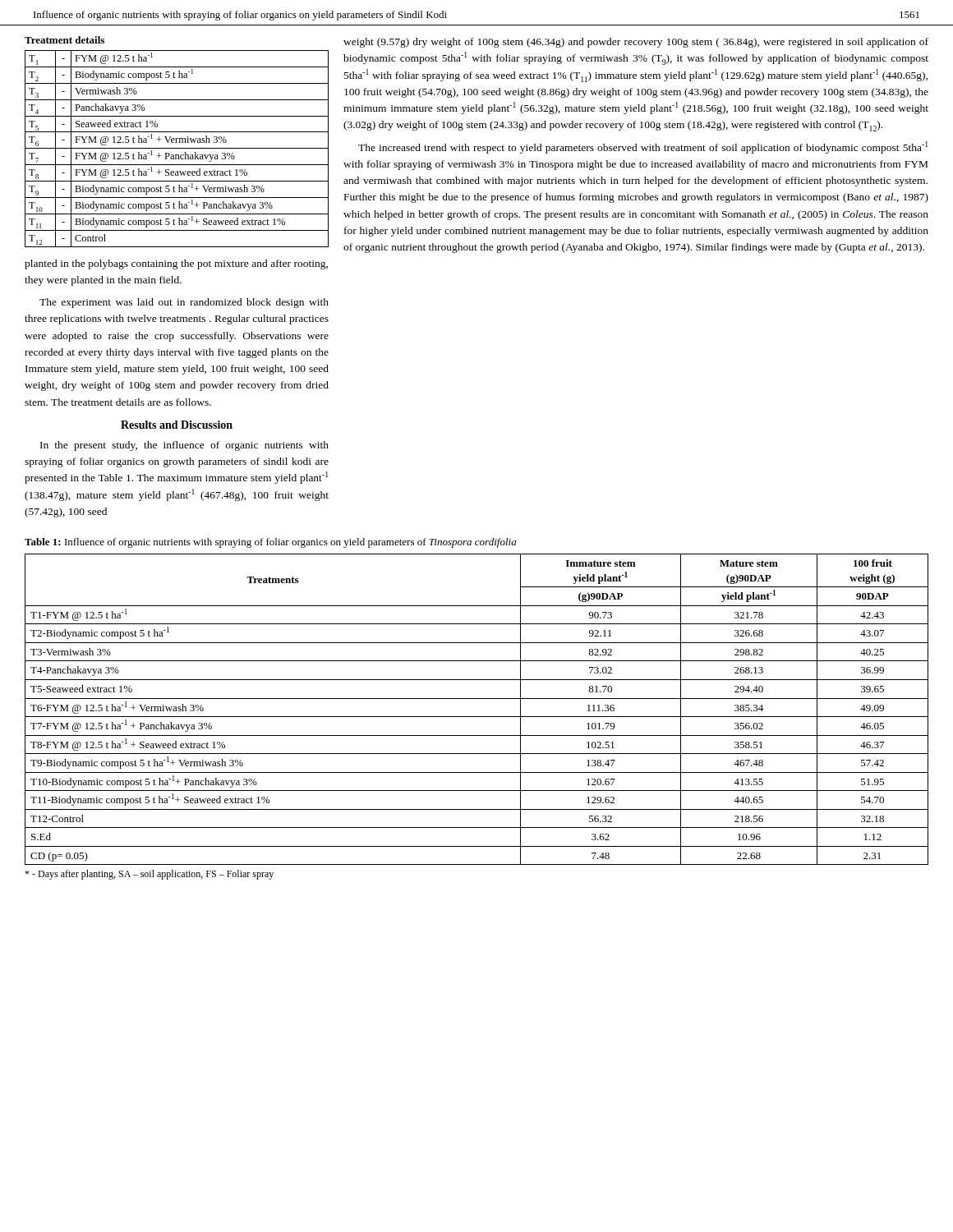Viewport: 953px width, 1232px height.
Task: Navigate to the text starting "Table 1: Influence of"
Action: [x=271, y=542]
